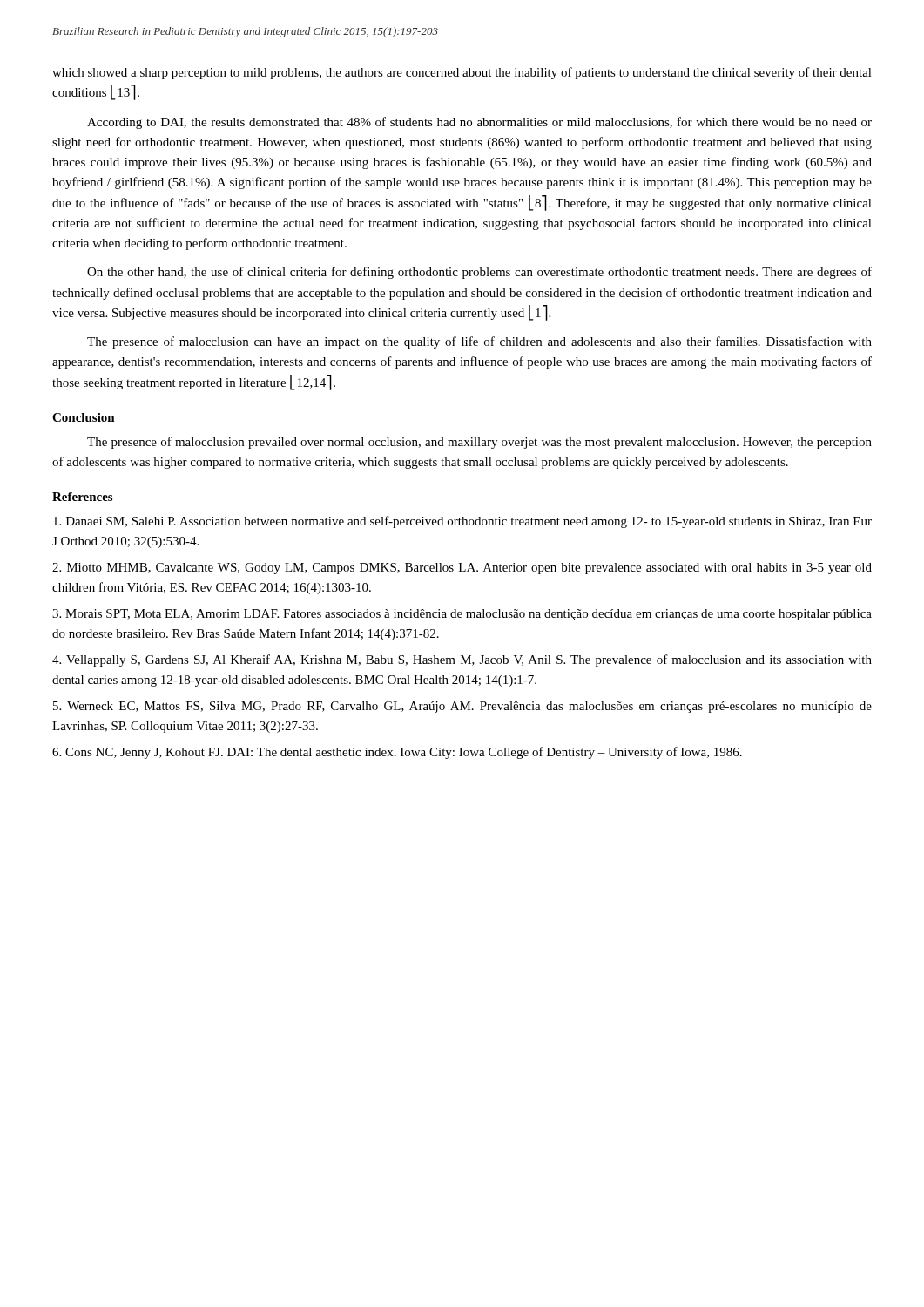The height and width of the screenshot is (1307, 924).
Task: Find the block on this page that starts "which showed a sharp perception to"
Action: click(462, 83)
